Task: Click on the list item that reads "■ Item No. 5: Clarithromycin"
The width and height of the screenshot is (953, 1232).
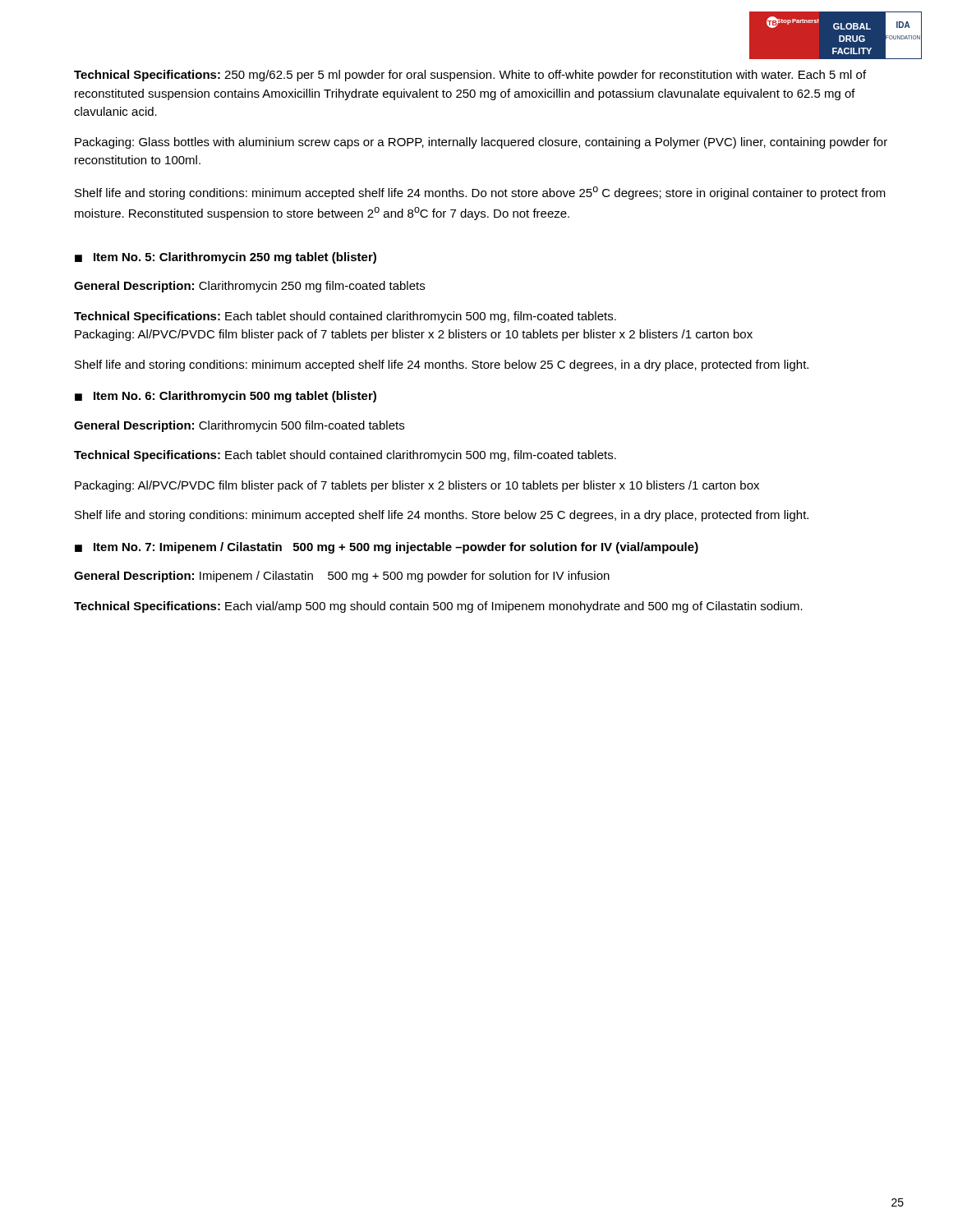Action: (225, 258)
